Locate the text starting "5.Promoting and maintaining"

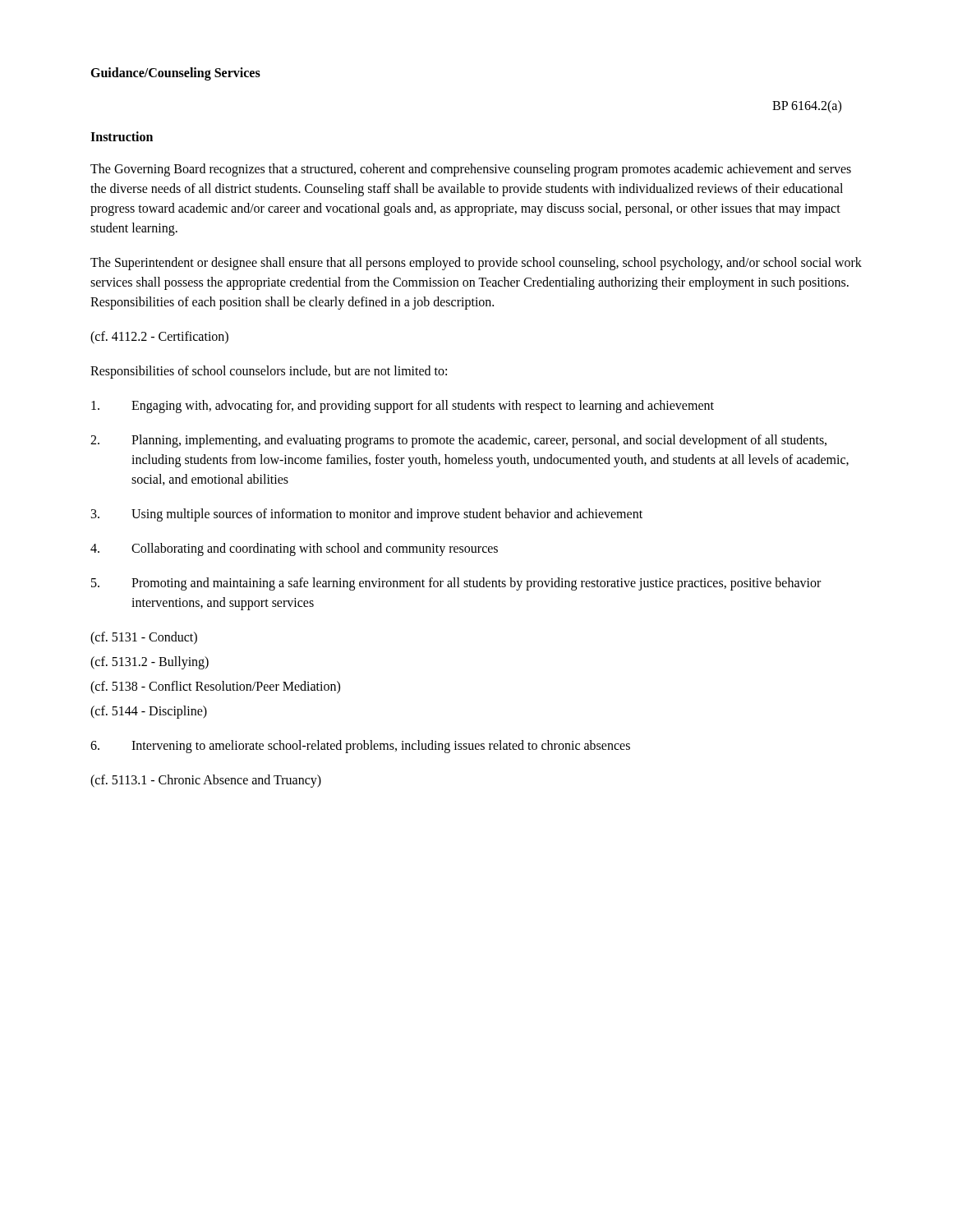[472, 593]
